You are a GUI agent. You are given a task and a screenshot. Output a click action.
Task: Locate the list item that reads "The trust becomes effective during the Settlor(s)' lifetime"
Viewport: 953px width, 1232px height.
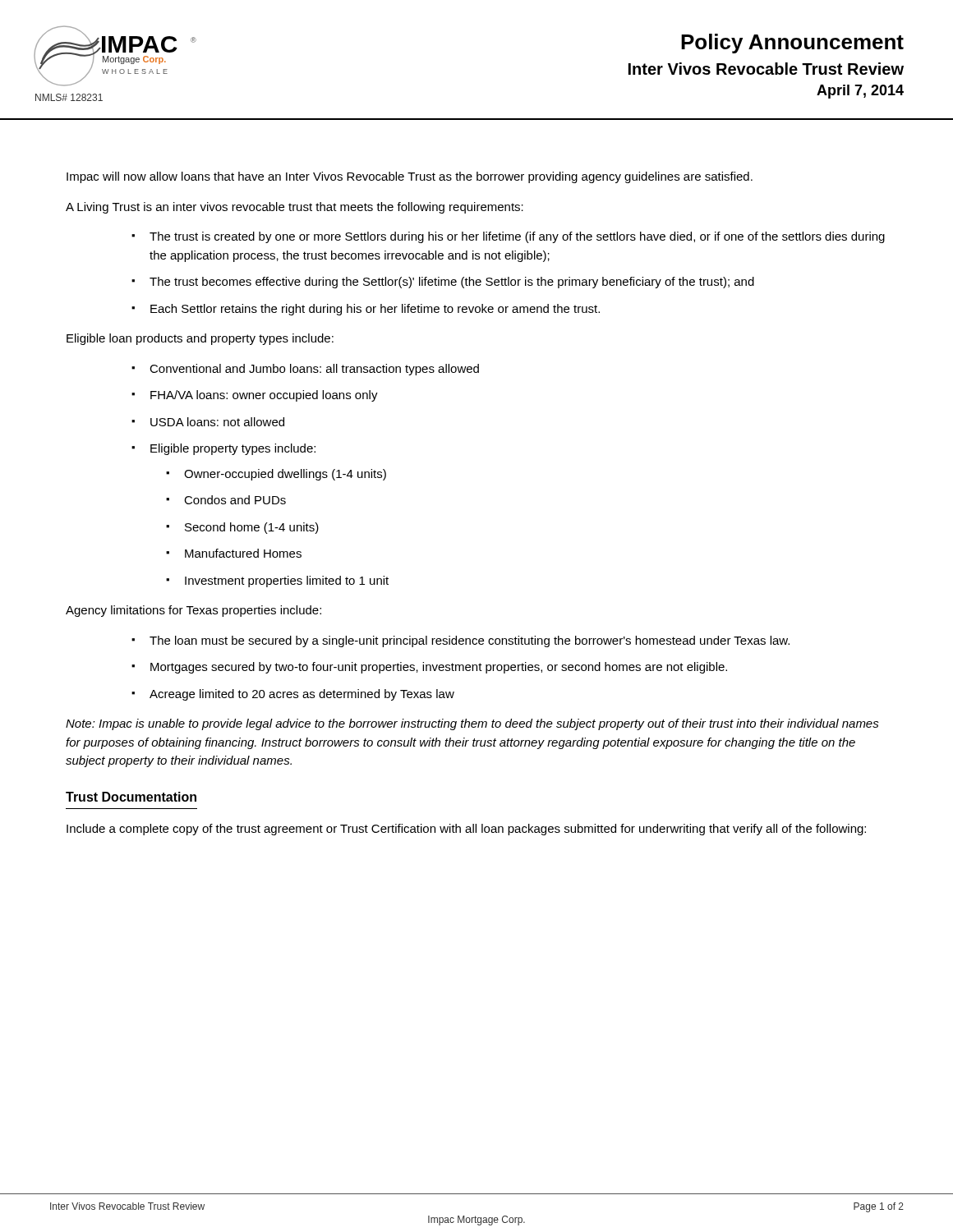click(452, 281)
